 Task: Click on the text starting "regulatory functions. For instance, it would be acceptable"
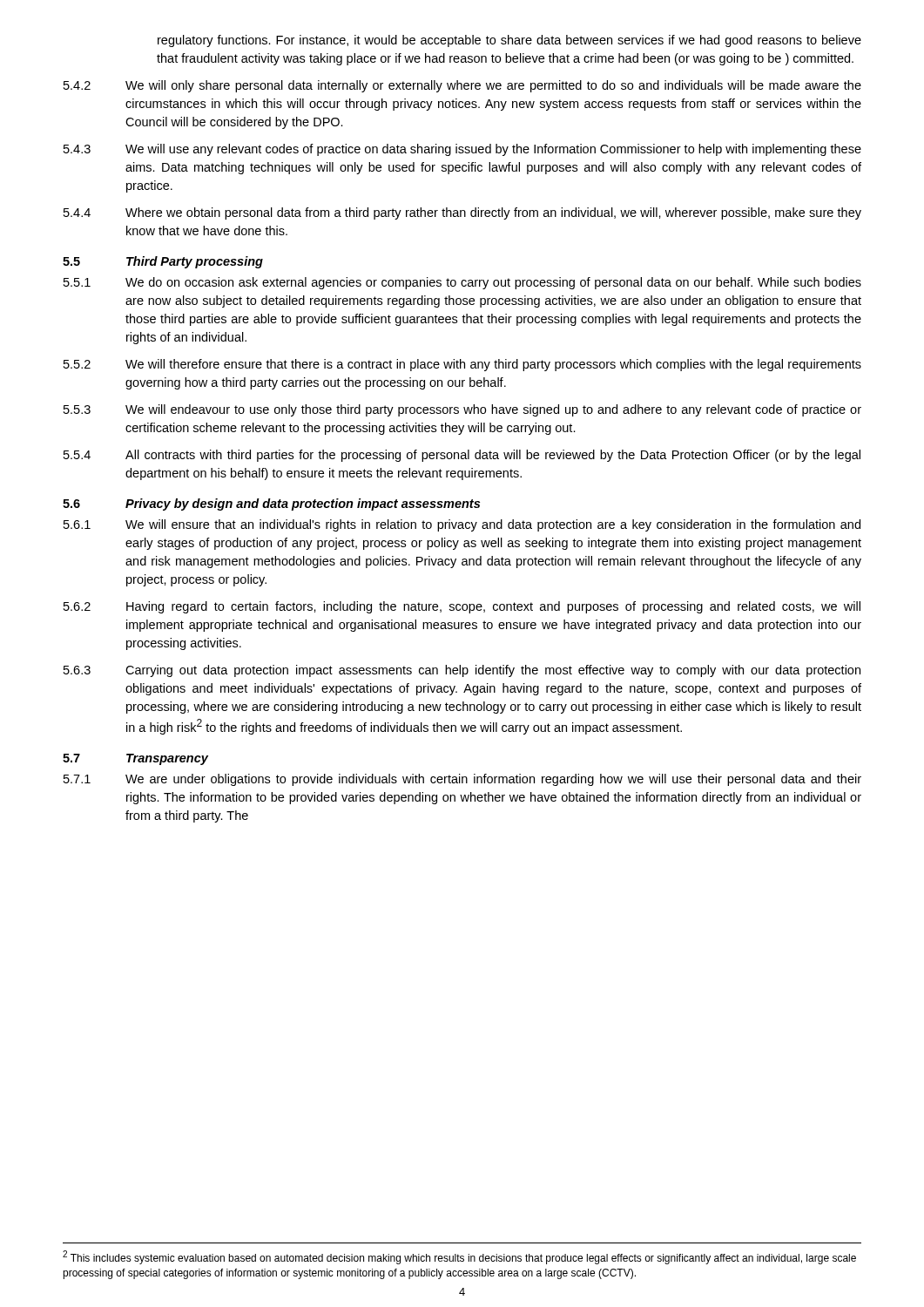point(509,49)
